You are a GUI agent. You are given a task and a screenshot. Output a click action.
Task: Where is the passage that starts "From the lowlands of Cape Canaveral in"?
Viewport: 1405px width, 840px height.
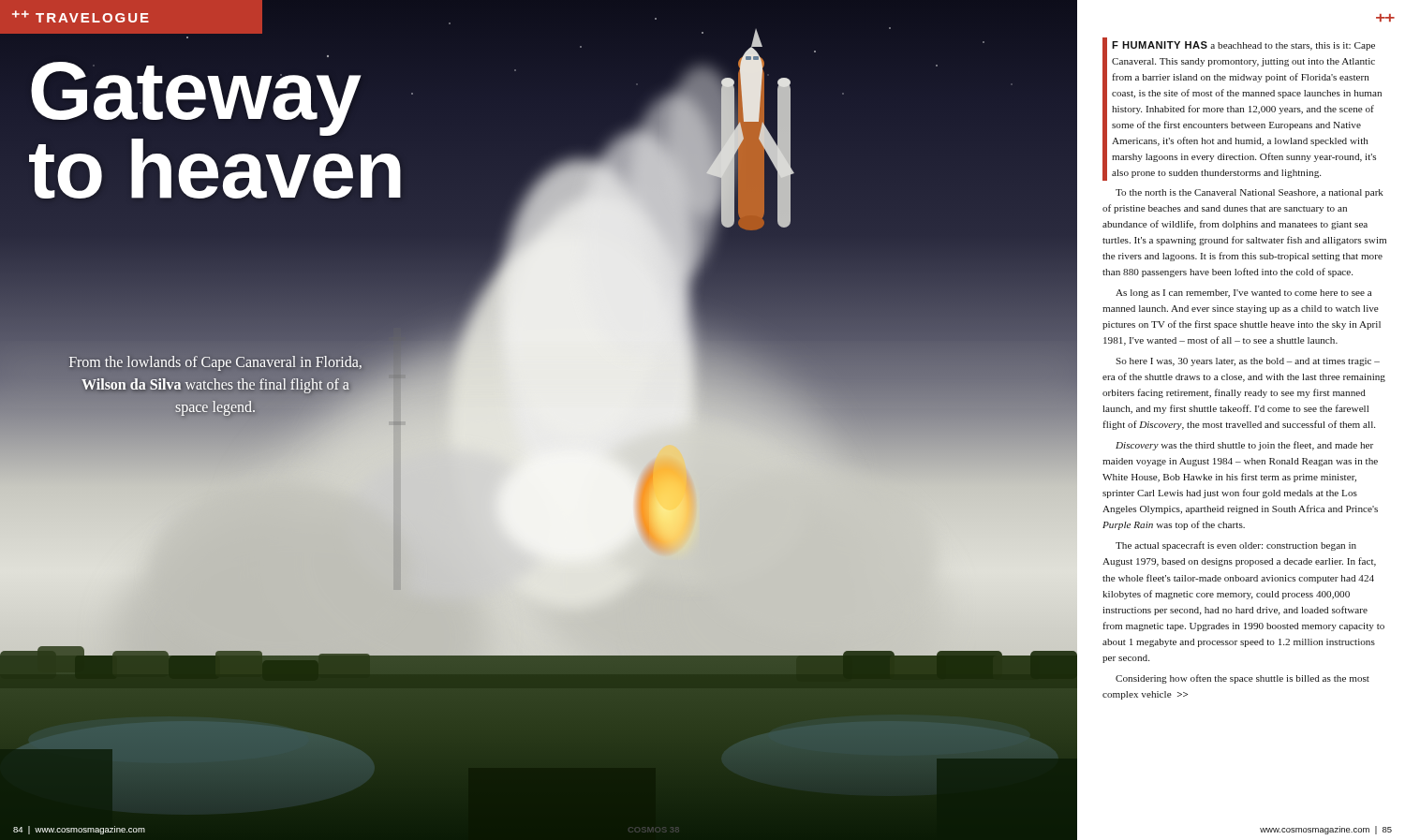215,385
